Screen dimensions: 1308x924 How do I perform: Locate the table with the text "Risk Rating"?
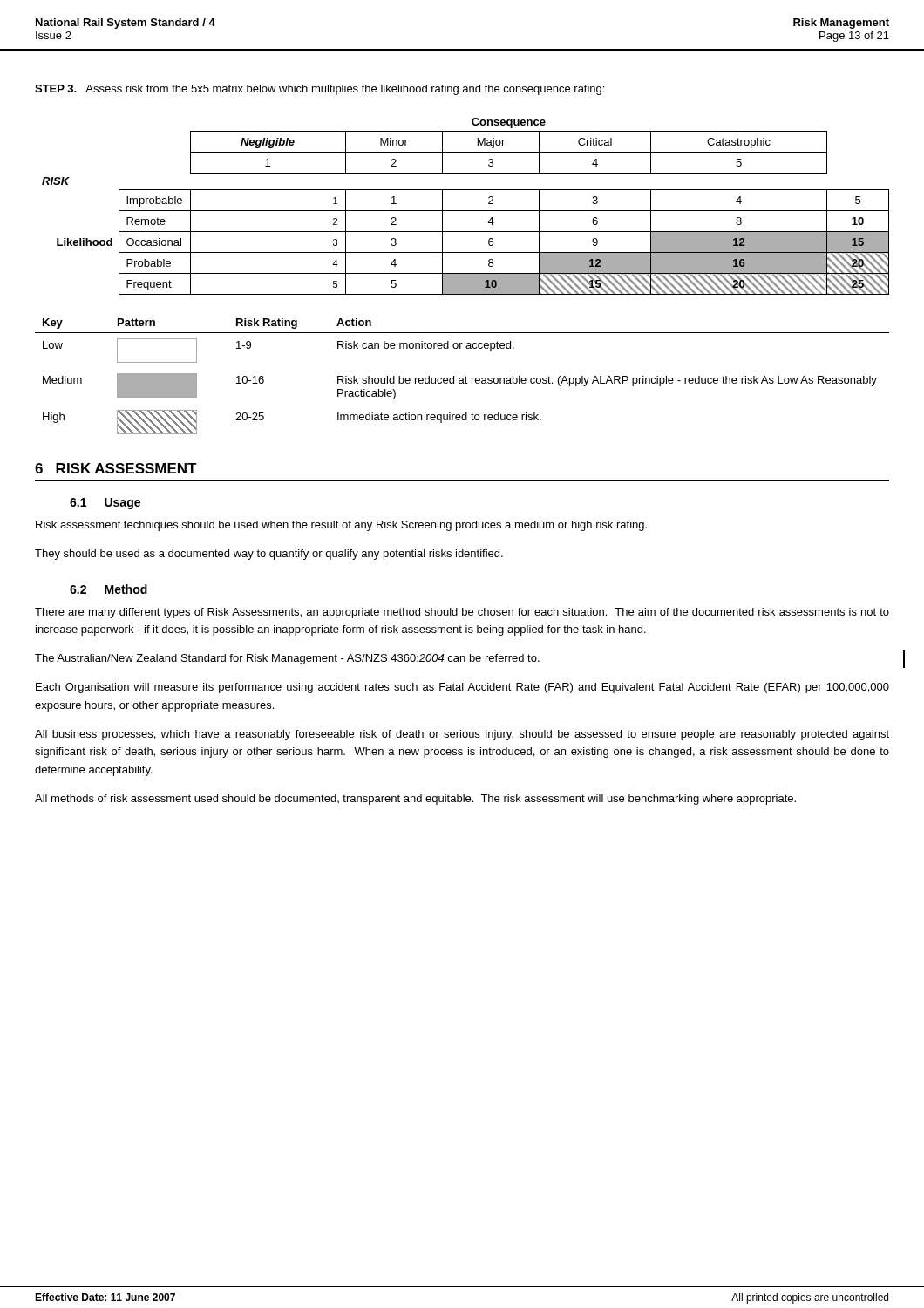point(462,376)
